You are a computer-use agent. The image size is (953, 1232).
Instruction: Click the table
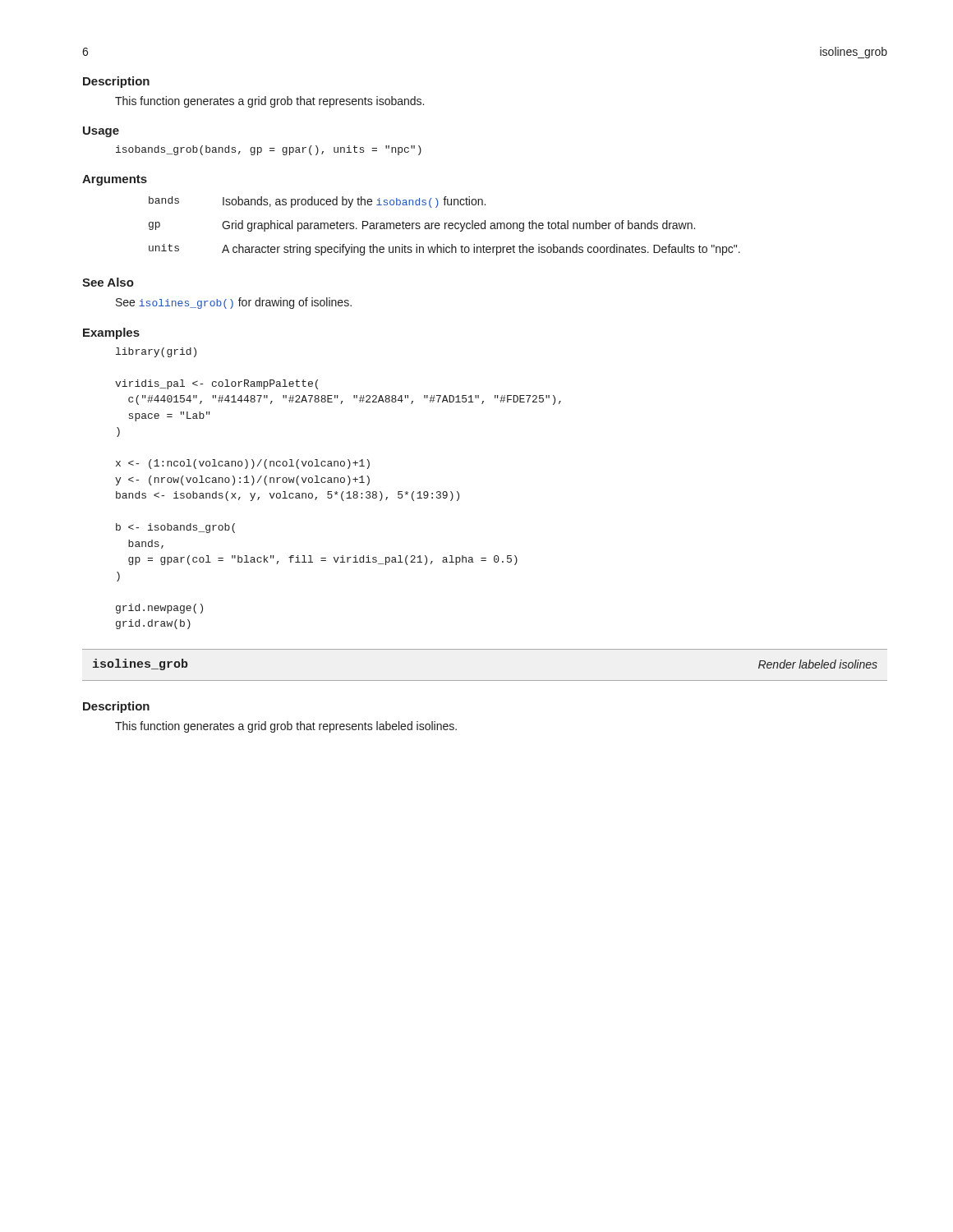coord(501,226)
